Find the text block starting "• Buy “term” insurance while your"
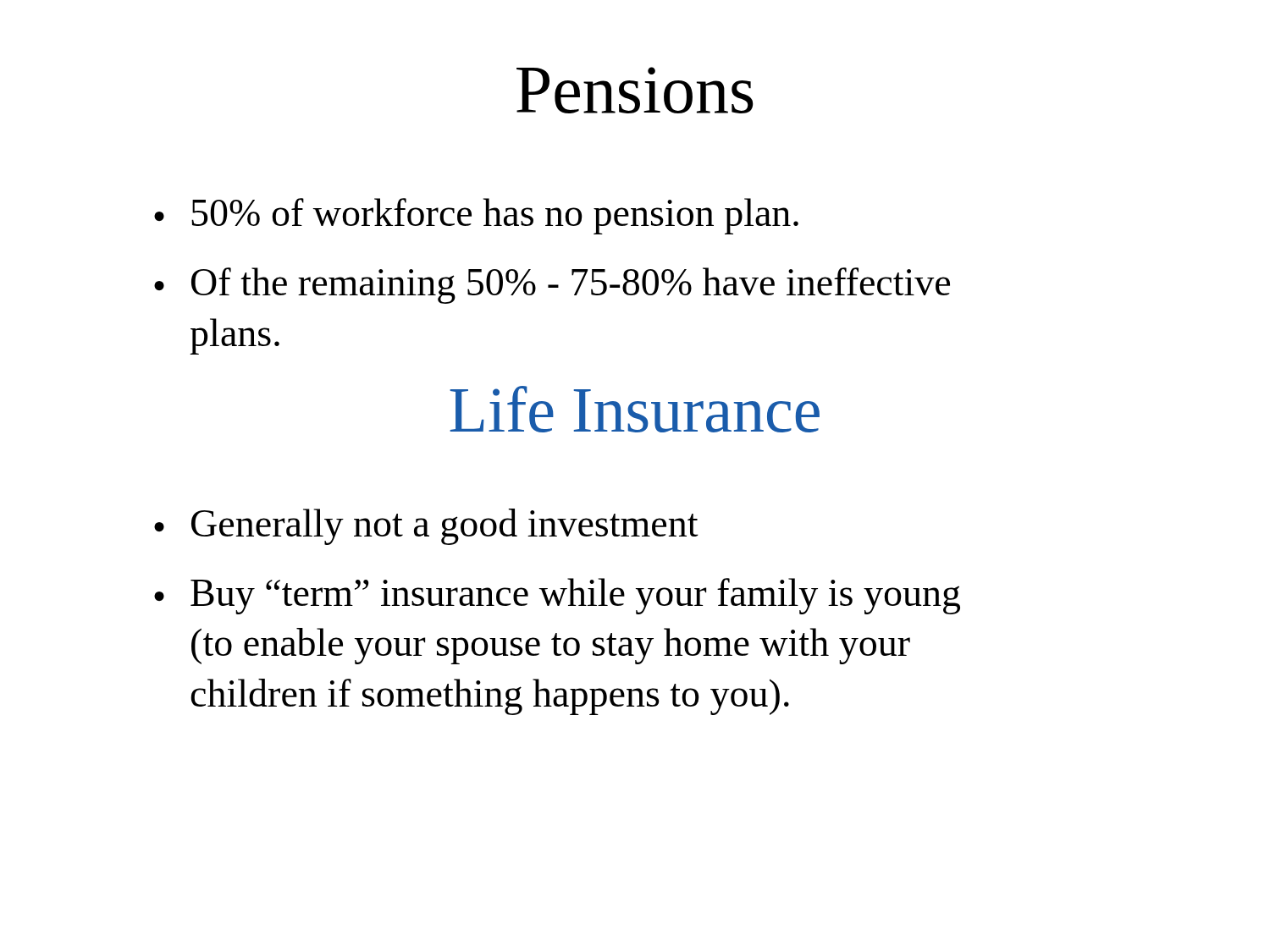Viewport: 1270px width, 952px height. pyautogui.click(x=557, y=643)
